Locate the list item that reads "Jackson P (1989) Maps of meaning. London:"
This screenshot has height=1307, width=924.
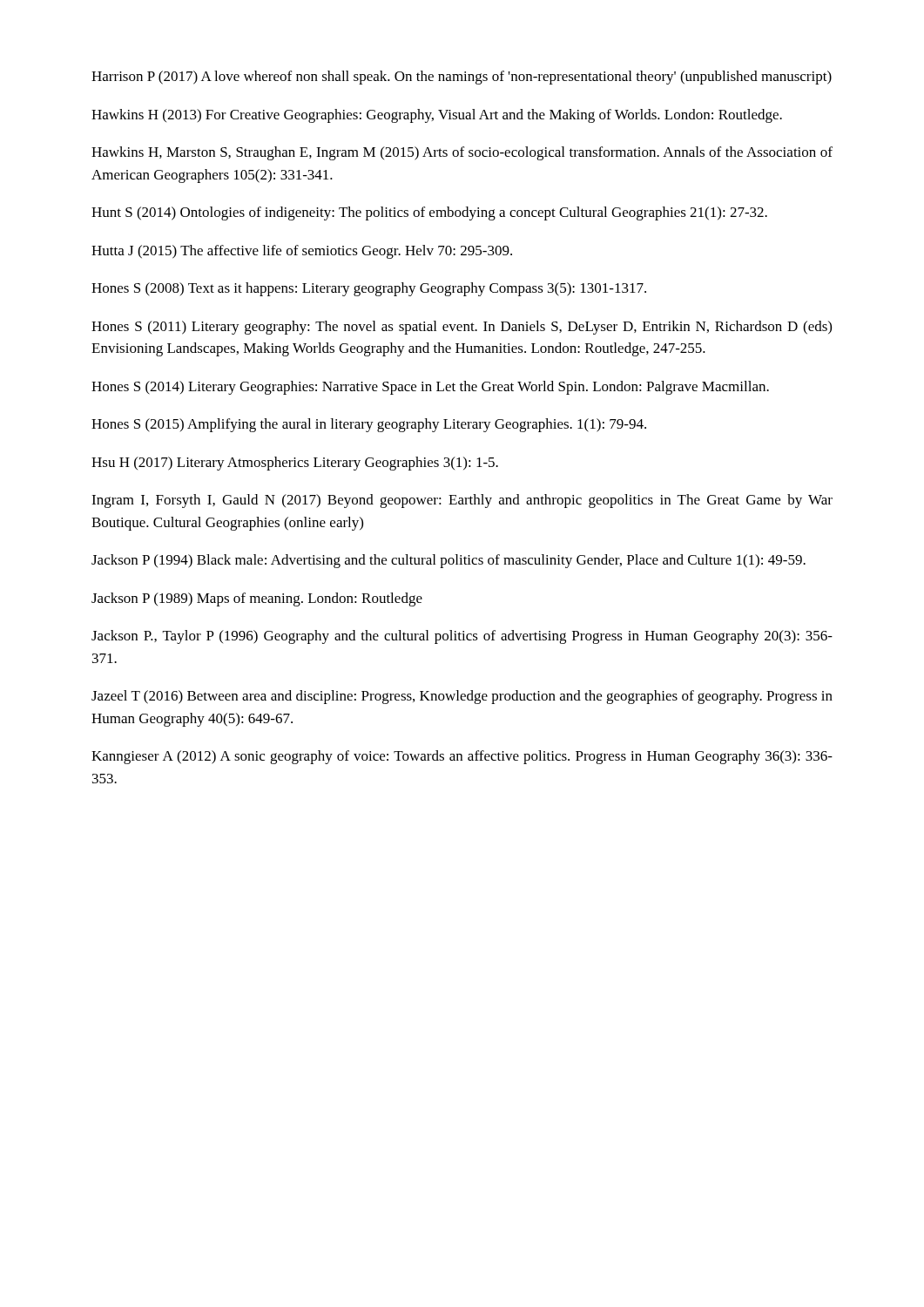(x=257, y=598)
